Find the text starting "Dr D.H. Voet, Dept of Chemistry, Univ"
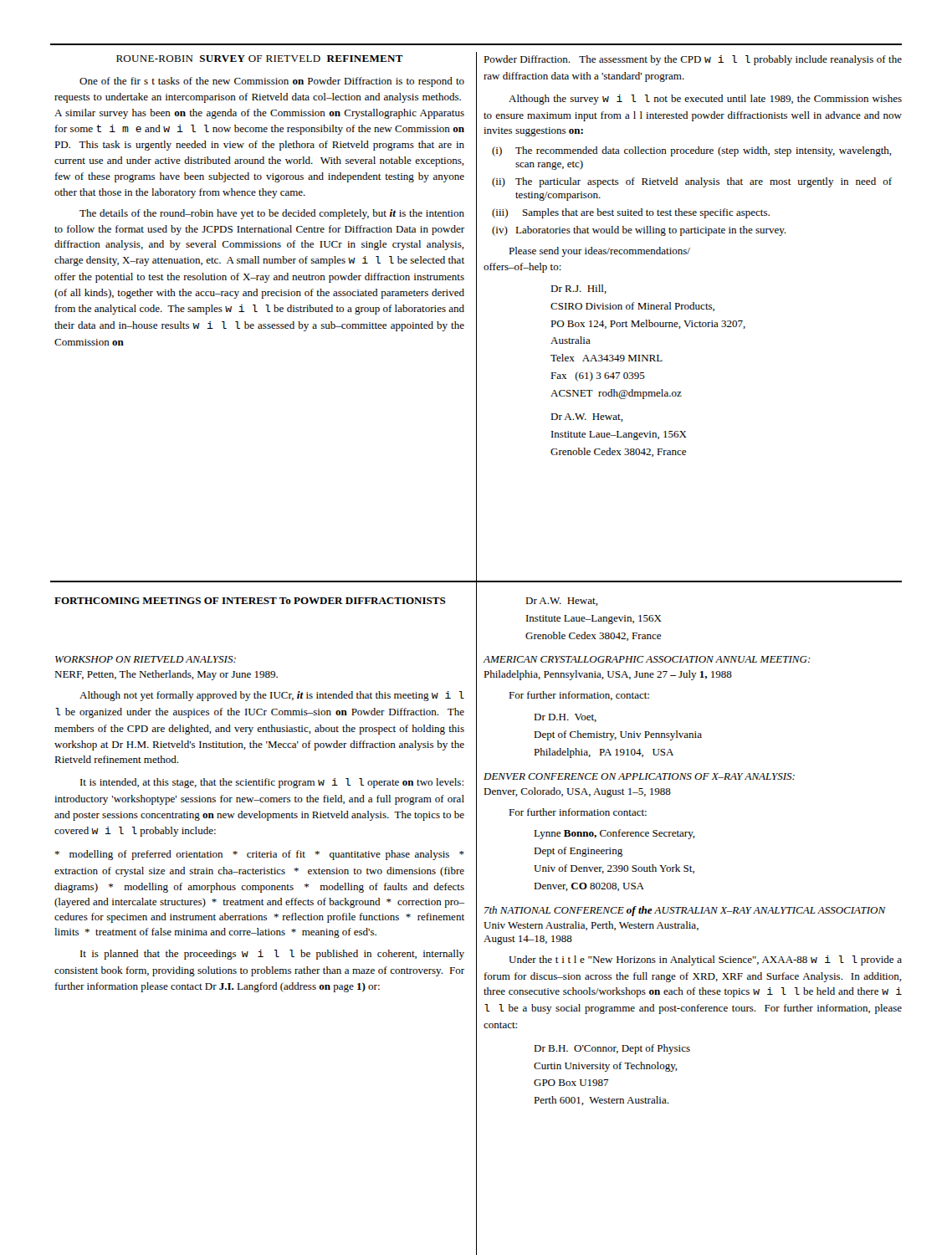The image size is (952, 1255). tap(618, 734)
